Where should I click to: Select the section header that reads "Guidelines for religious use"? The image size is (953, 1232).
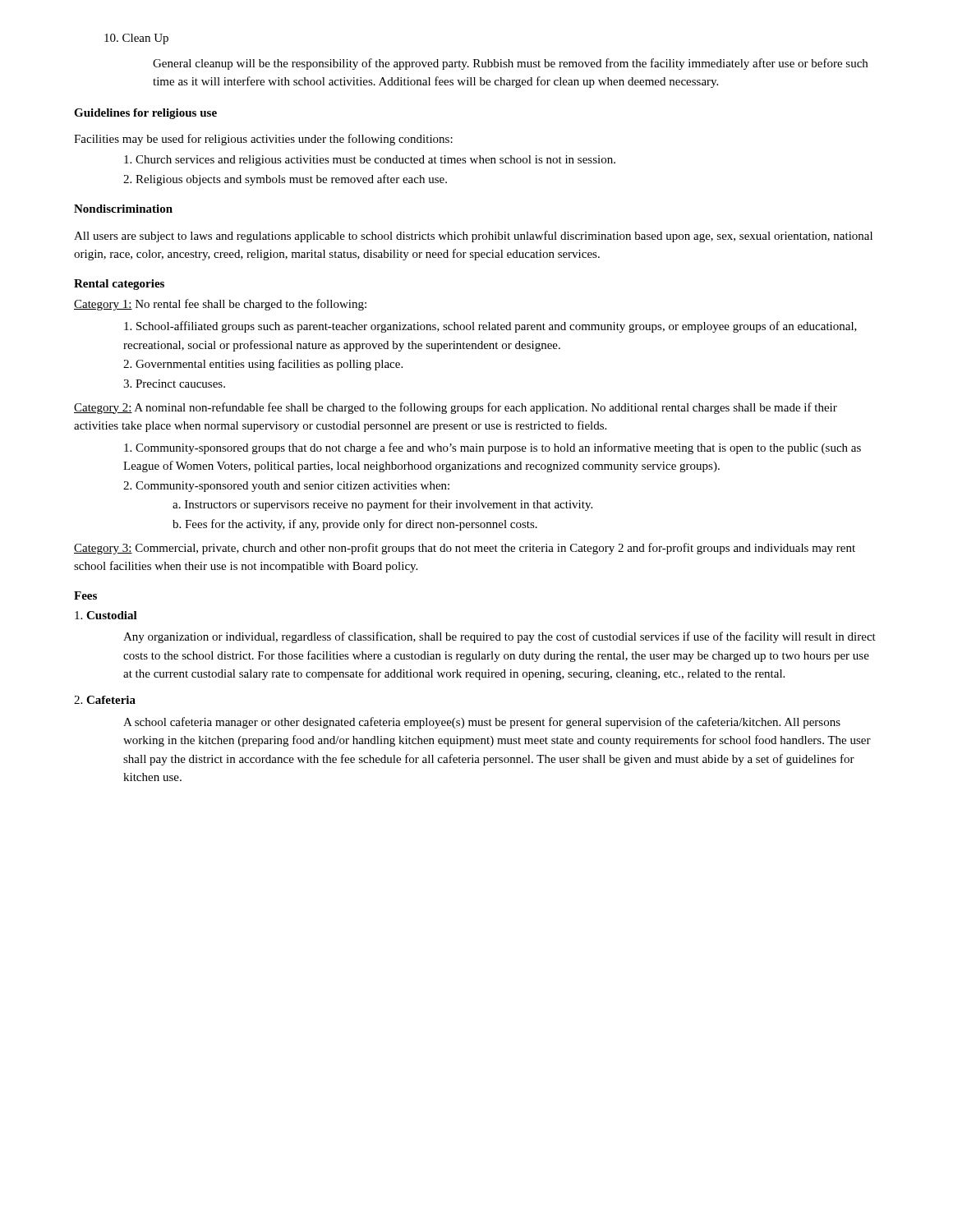coord(145,112)
